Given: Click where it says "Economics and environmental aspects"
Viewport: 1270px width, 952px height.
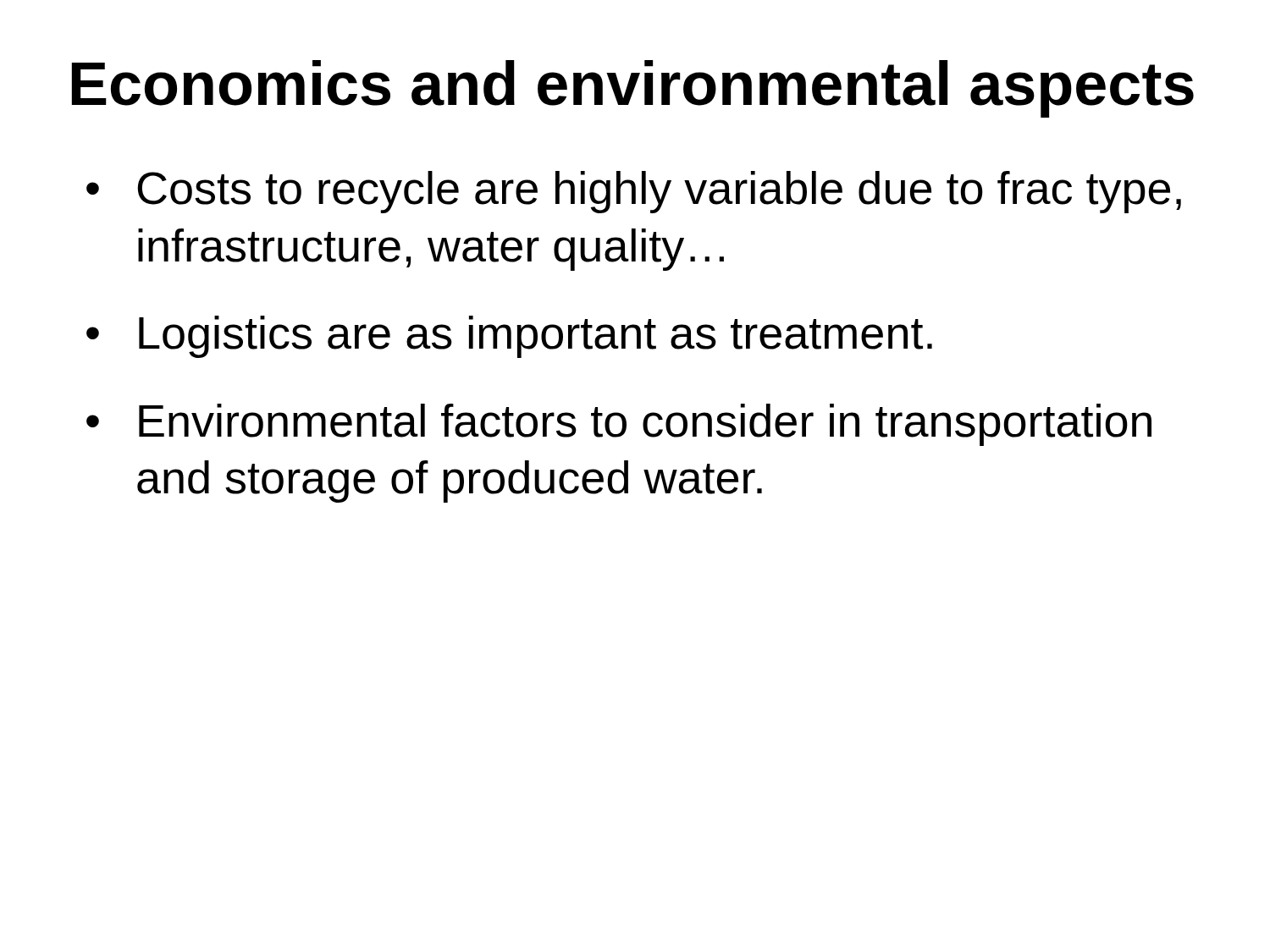Looking at the screenshot, I should click(x=632, y=84).
